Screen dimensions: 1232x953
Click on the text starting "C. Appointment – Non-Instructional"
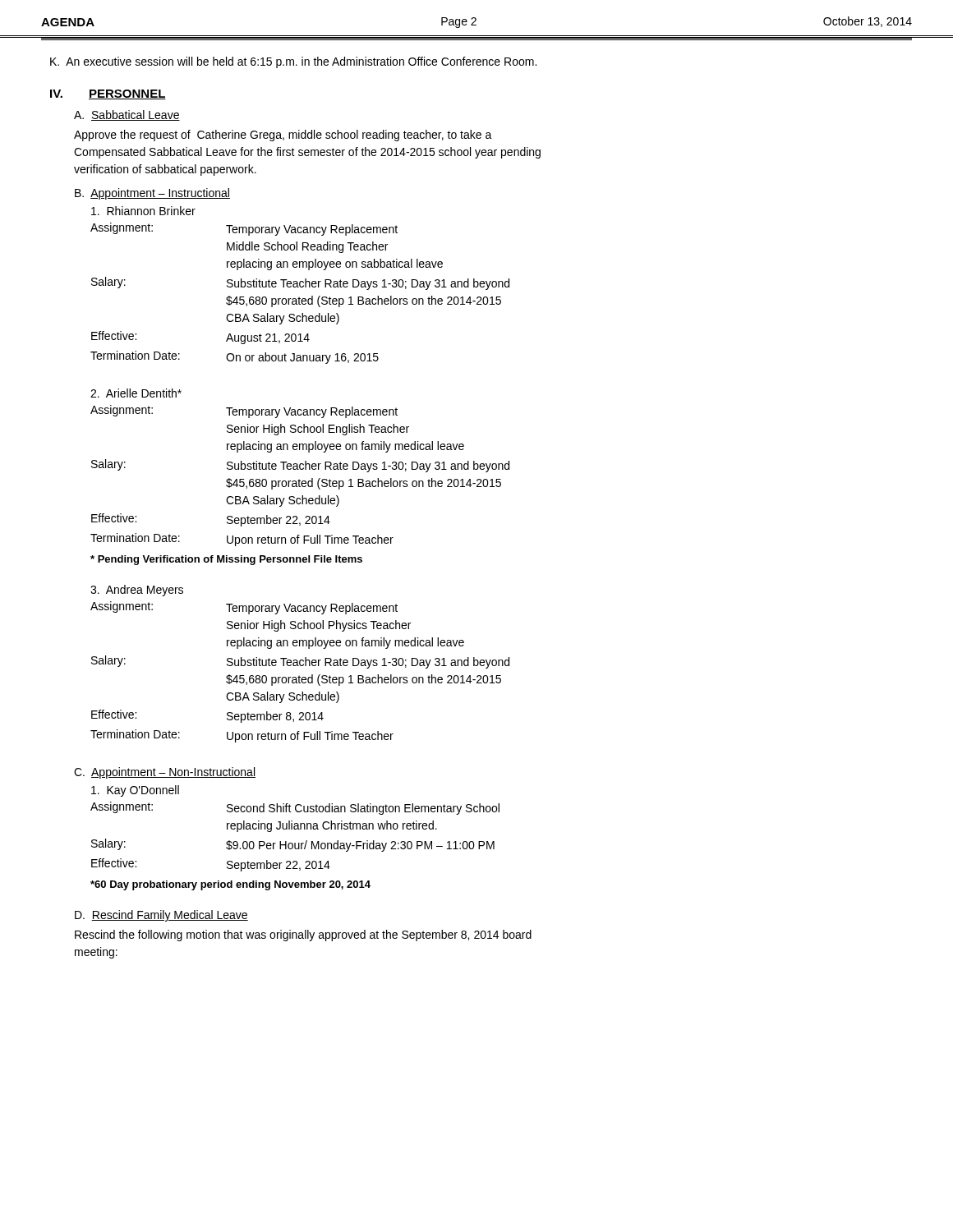click(165, 772)
